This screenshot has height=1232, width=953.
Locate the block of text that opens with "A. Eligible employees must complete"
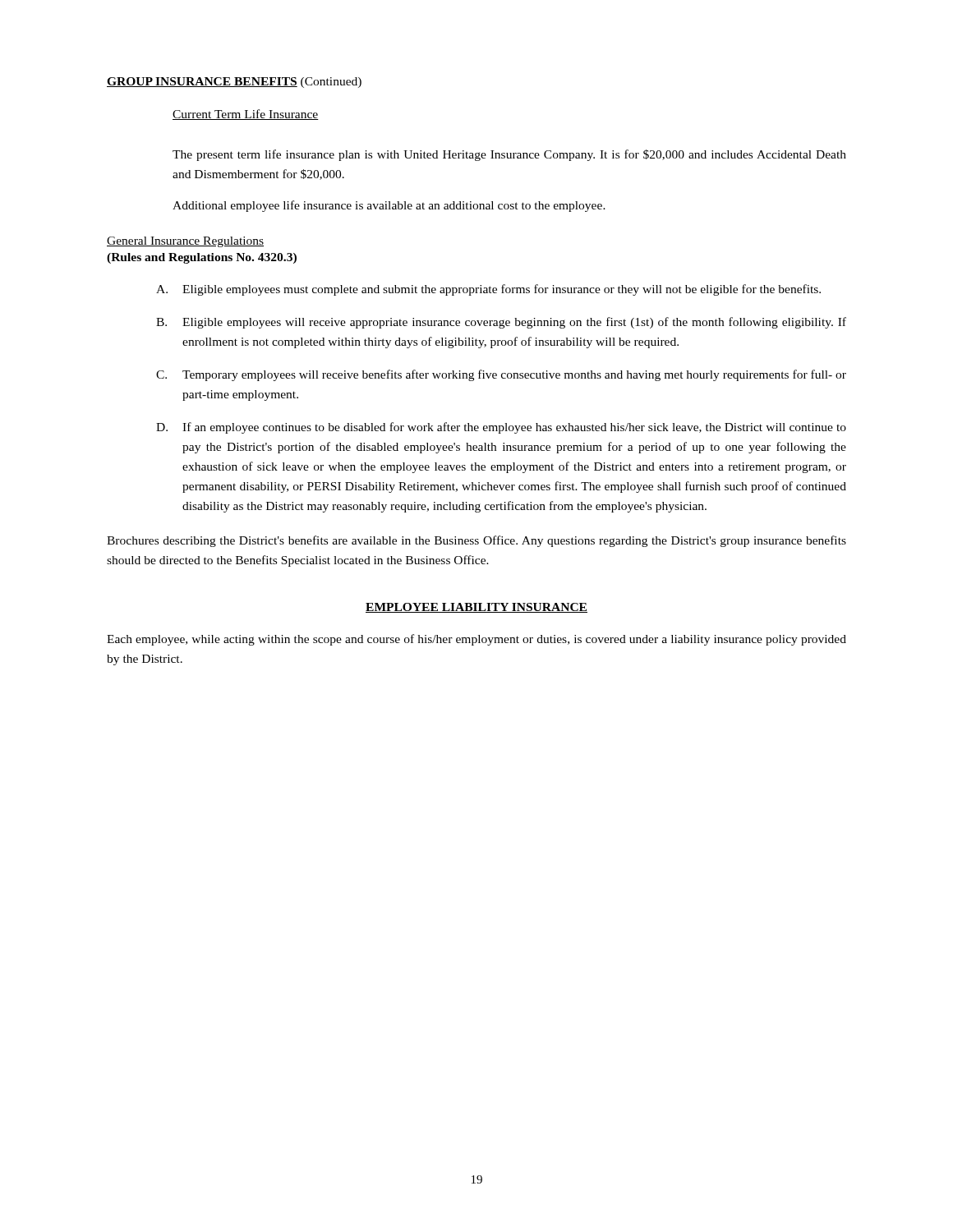501,289
